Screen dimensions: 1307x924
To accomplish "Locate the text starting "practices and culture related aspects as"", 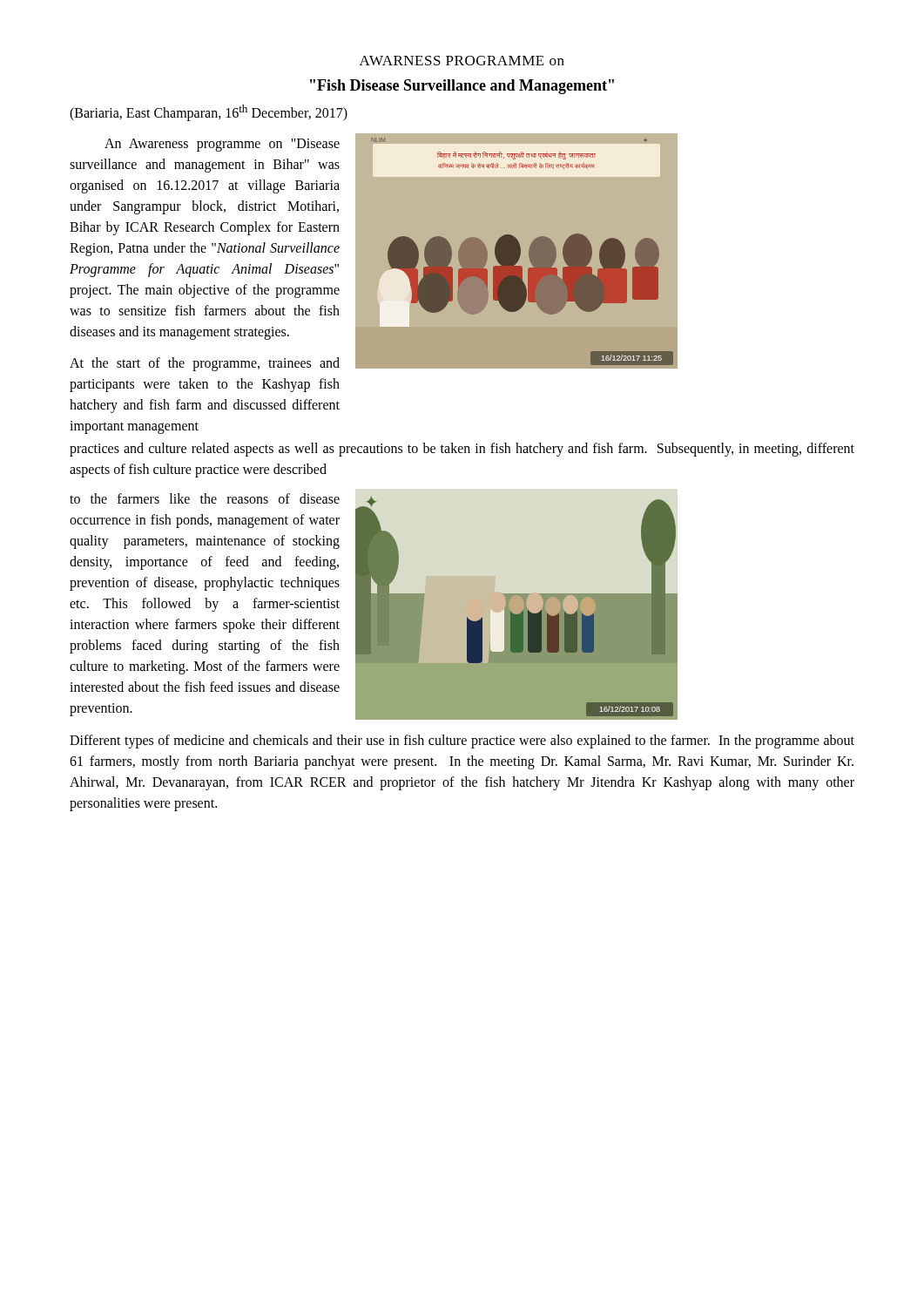I will (x=462, y=459).
